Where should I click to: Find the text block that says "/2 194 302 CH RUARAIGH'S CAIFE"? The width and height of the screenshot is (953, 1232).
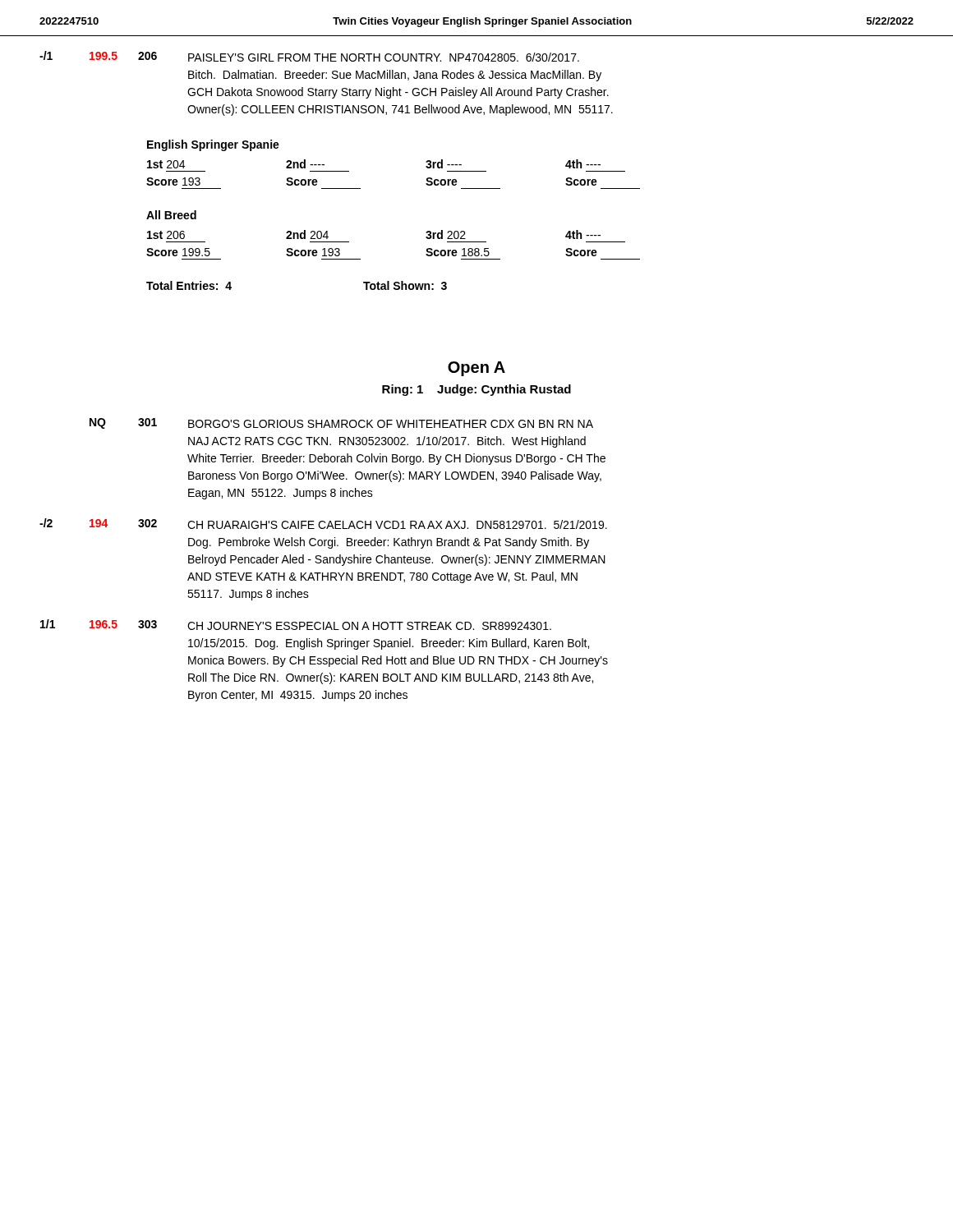click(476, 560)
